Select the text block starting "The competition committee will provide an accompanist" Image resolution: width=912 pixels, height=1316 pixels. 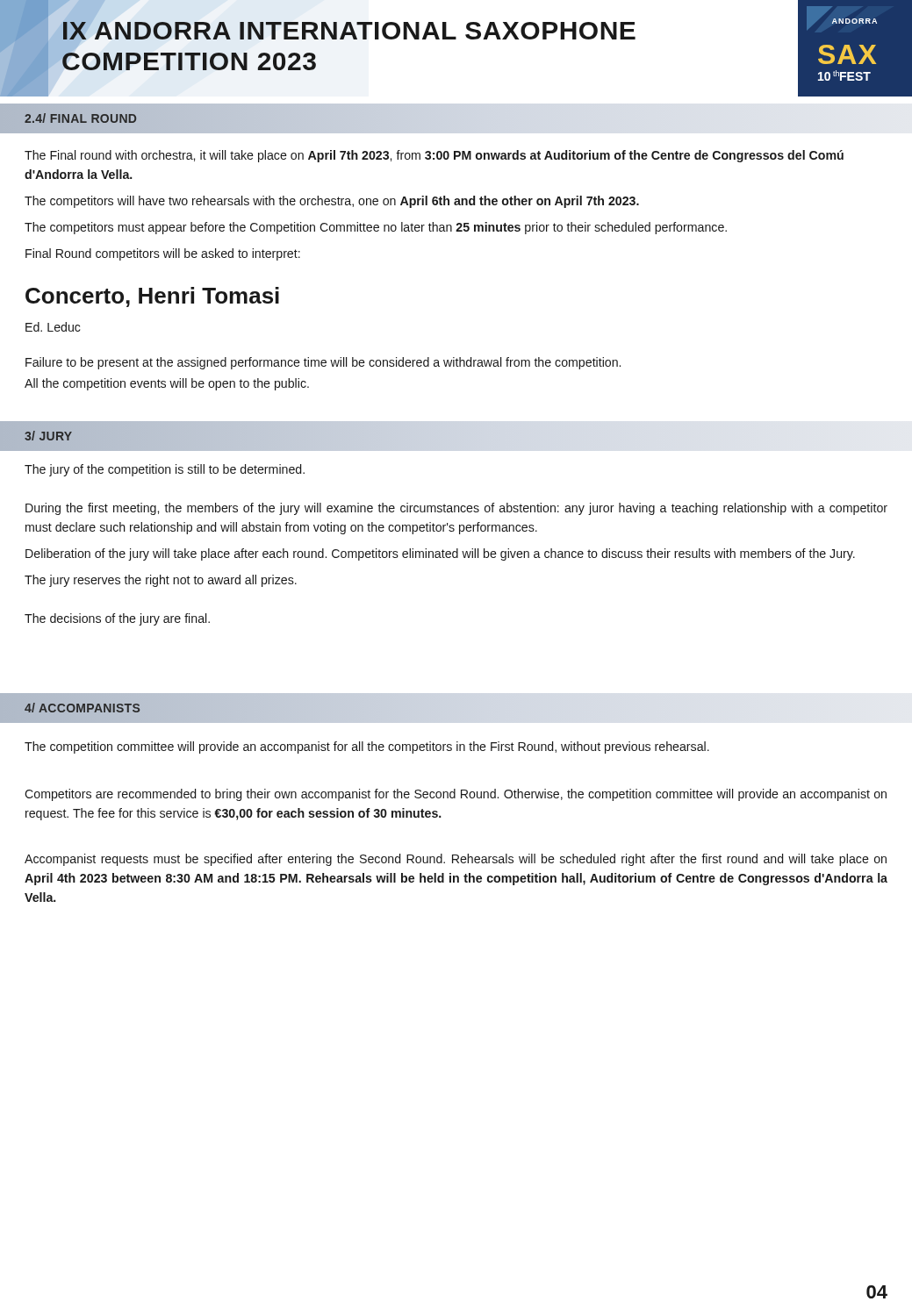point(367,747)
